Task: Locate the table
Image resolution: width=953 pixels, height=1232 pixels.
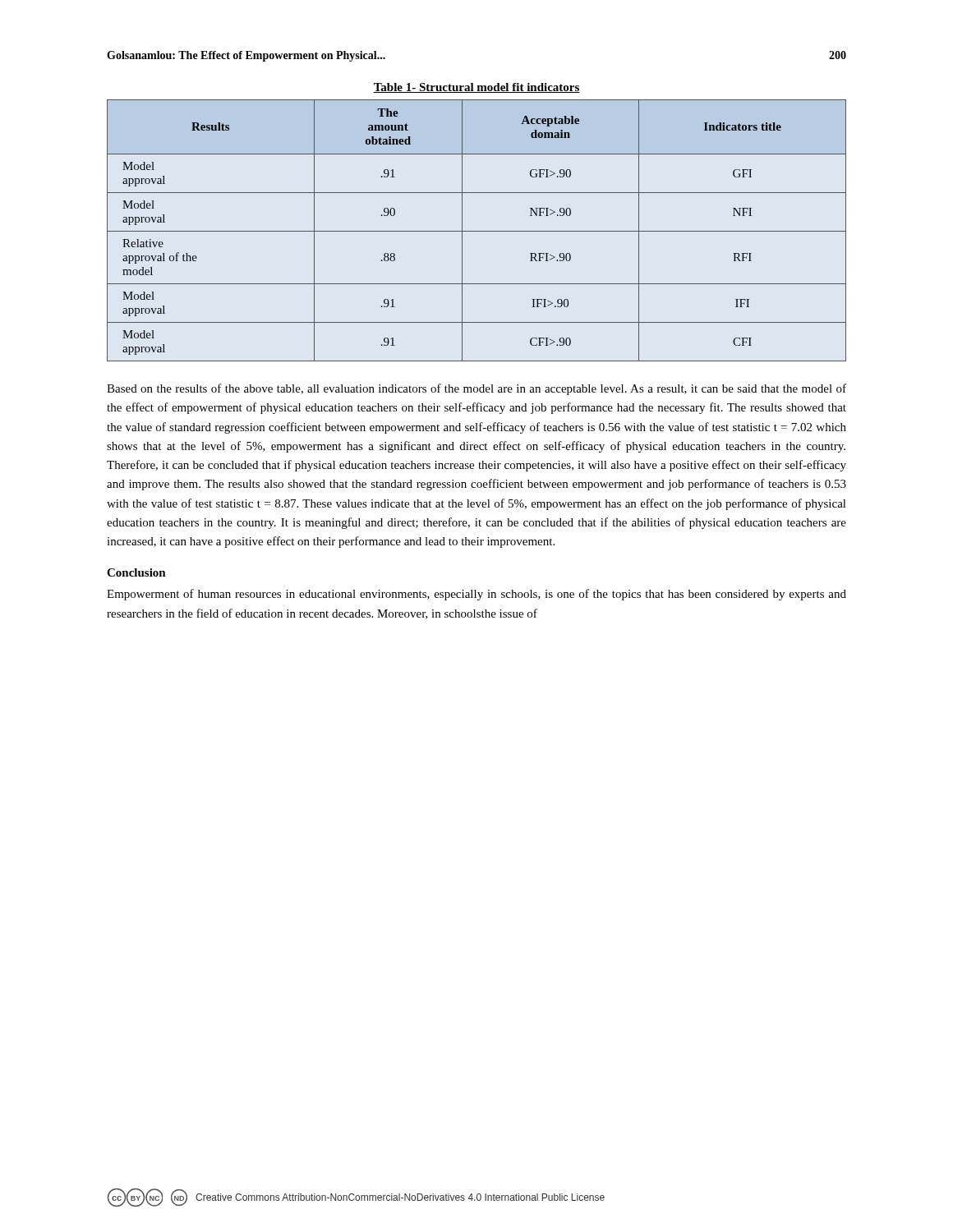Action: [476, 230]
